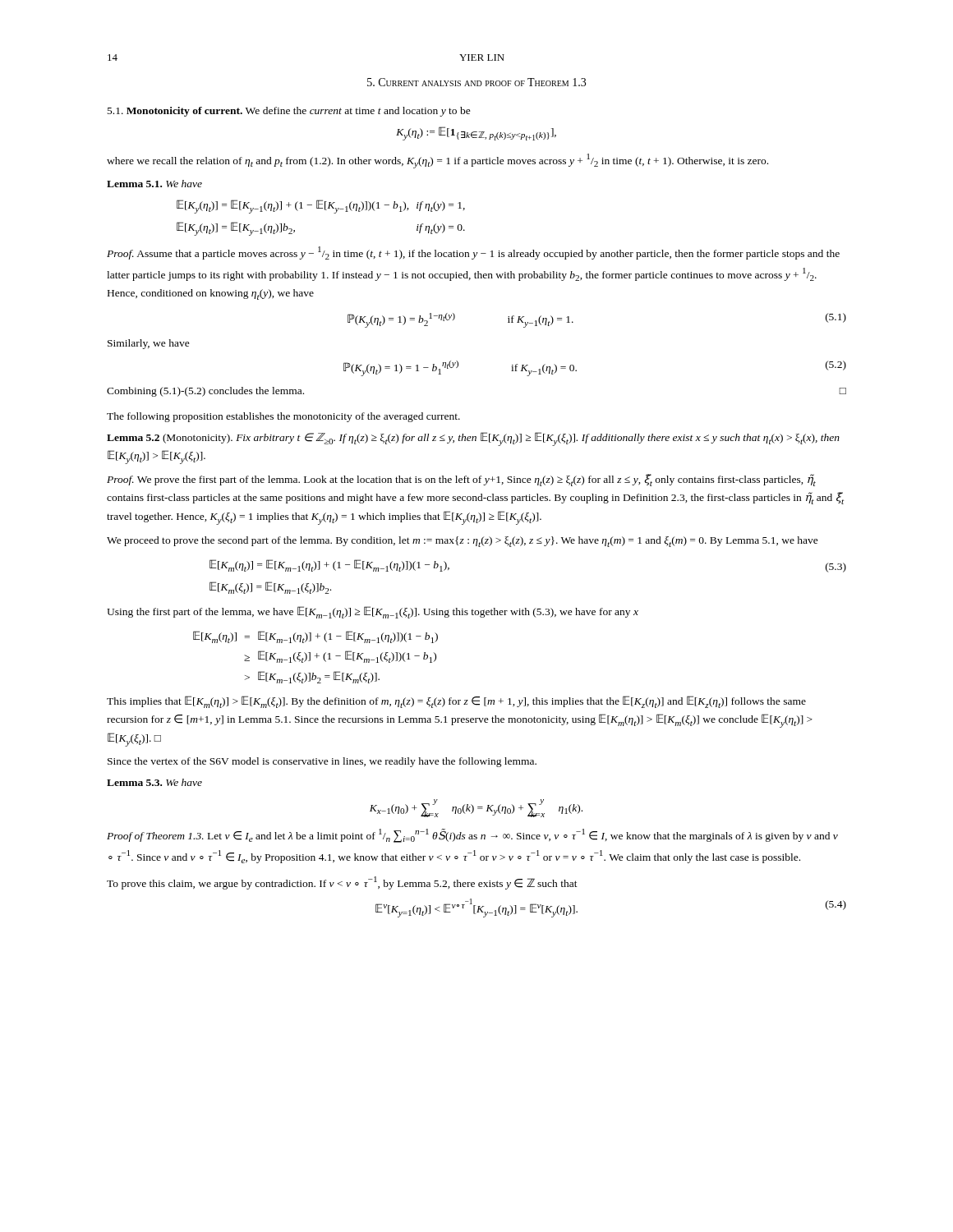Locate the text block starting "Ky(ηt) := 𝔼[1{∃k∈ℤ,"
Image resolution: width=953 pixels, height=1232 pixels.
click(476, 134)
